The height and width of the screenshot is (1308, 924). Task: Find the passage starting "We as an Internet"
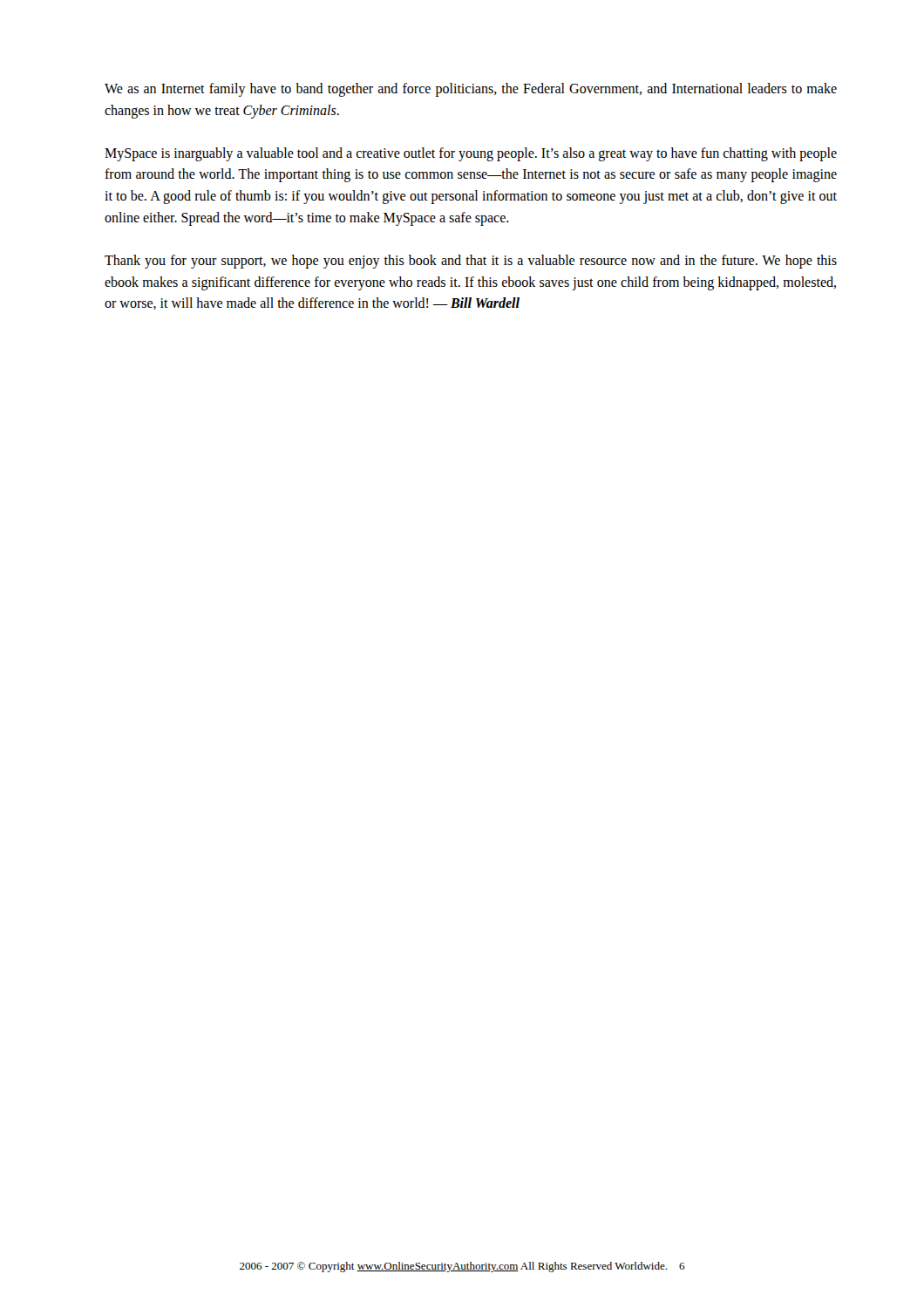click(471, 99)
